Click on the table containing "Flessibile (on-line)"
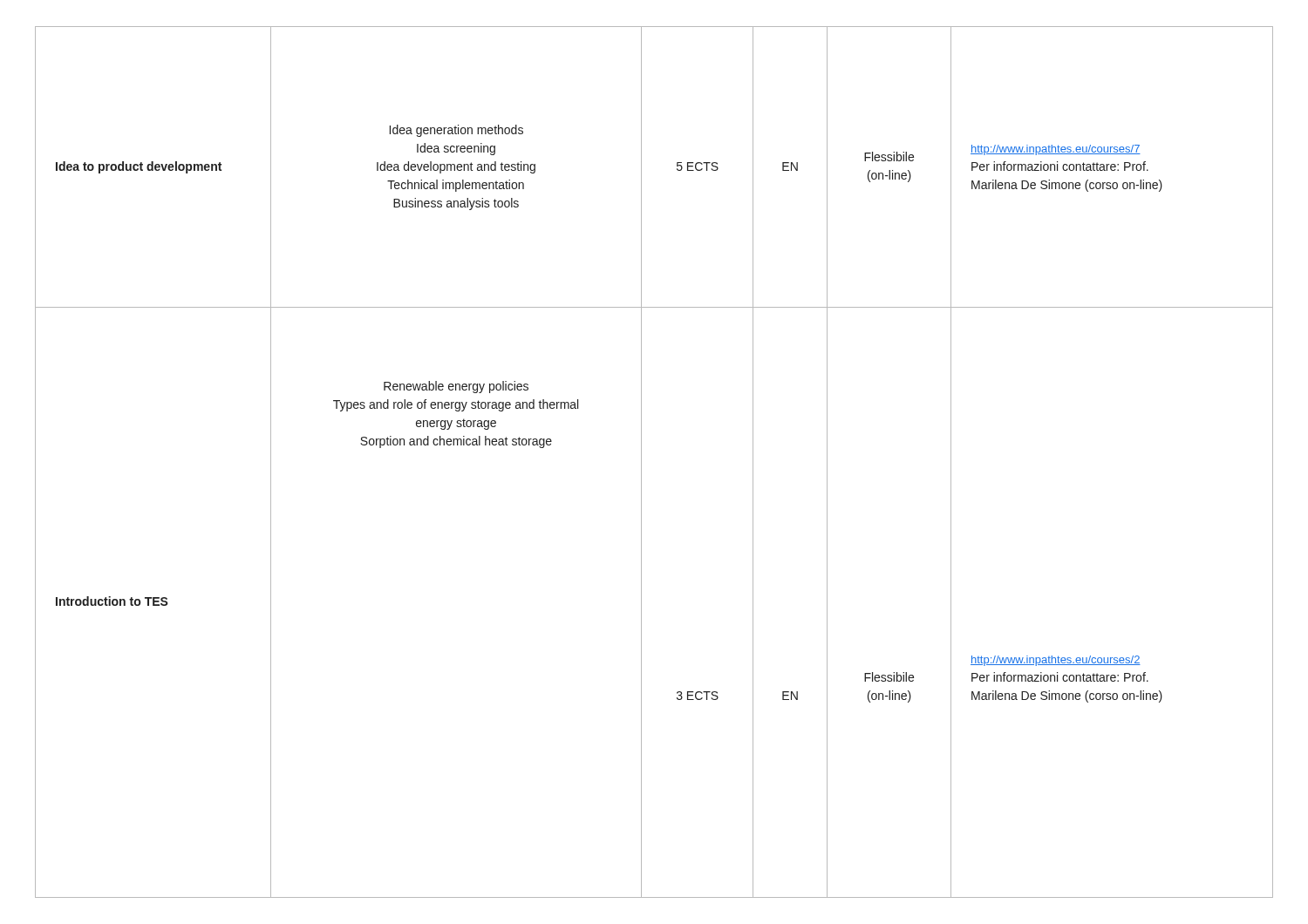Screen dimensions: 924x1308 [x=654, y=462]
